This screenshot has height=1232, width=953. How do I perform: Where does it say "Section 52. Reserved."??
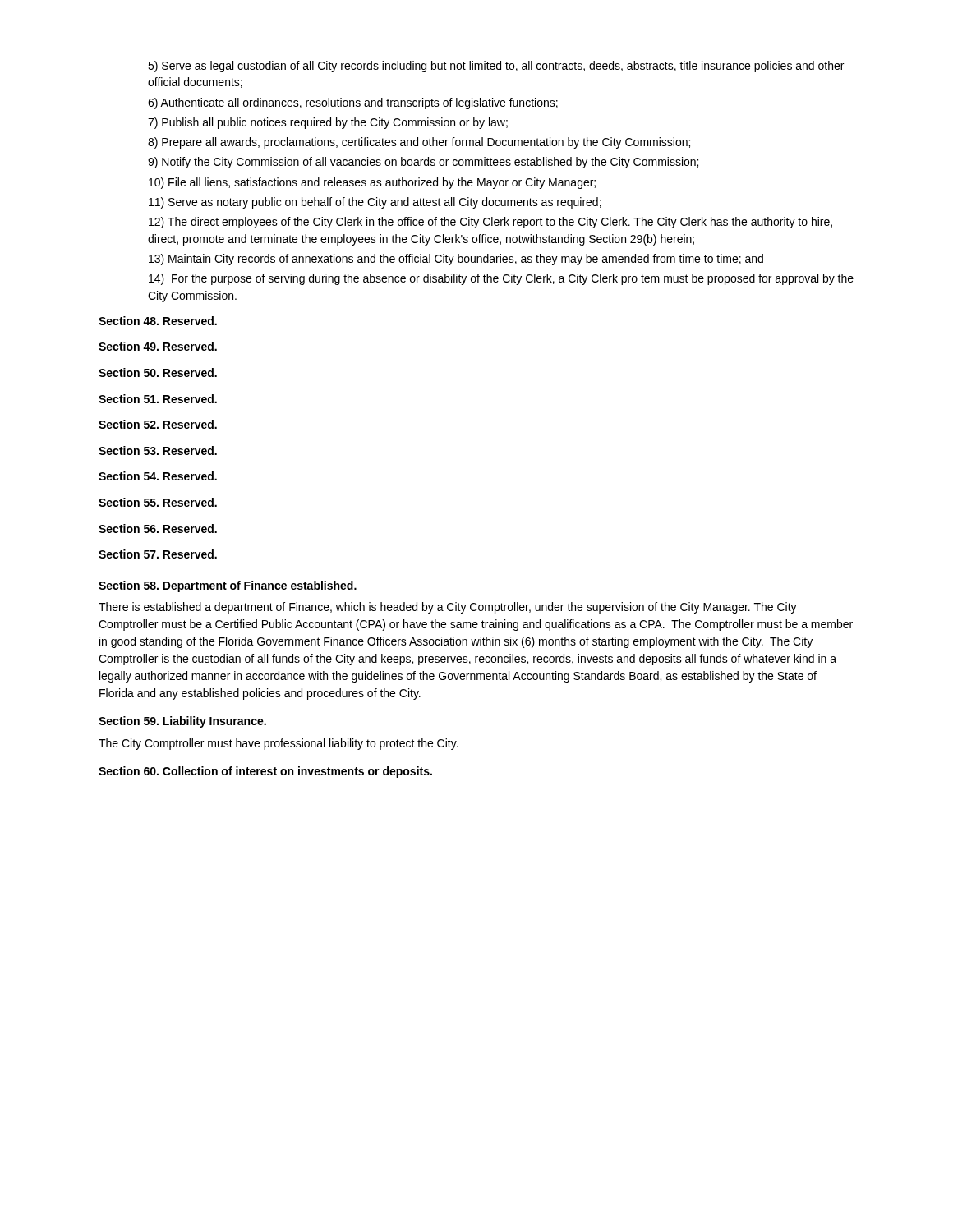[x=158, y=425]
